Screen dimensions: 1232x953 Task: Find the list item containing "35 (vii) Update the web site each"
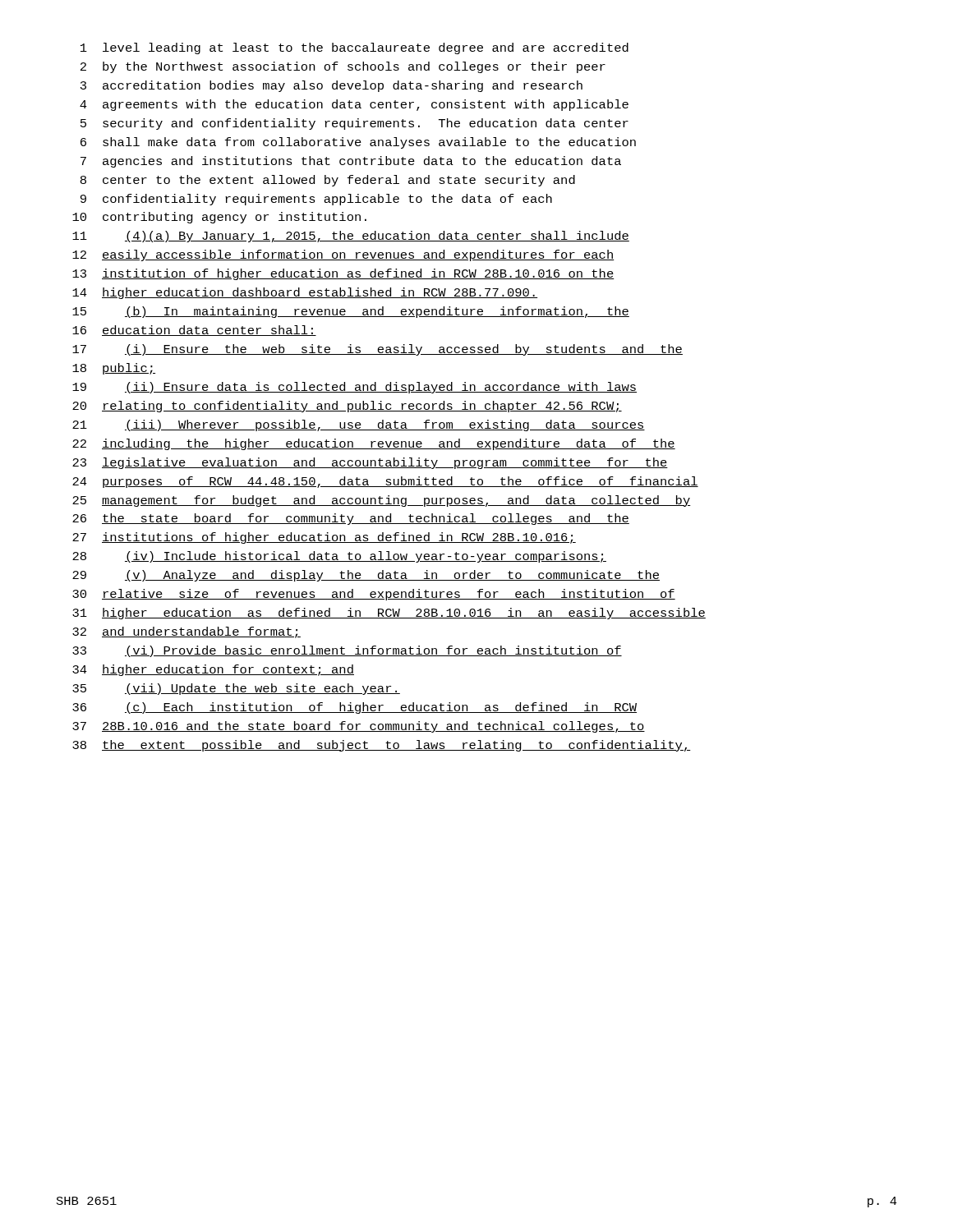(x=228, y=689)
